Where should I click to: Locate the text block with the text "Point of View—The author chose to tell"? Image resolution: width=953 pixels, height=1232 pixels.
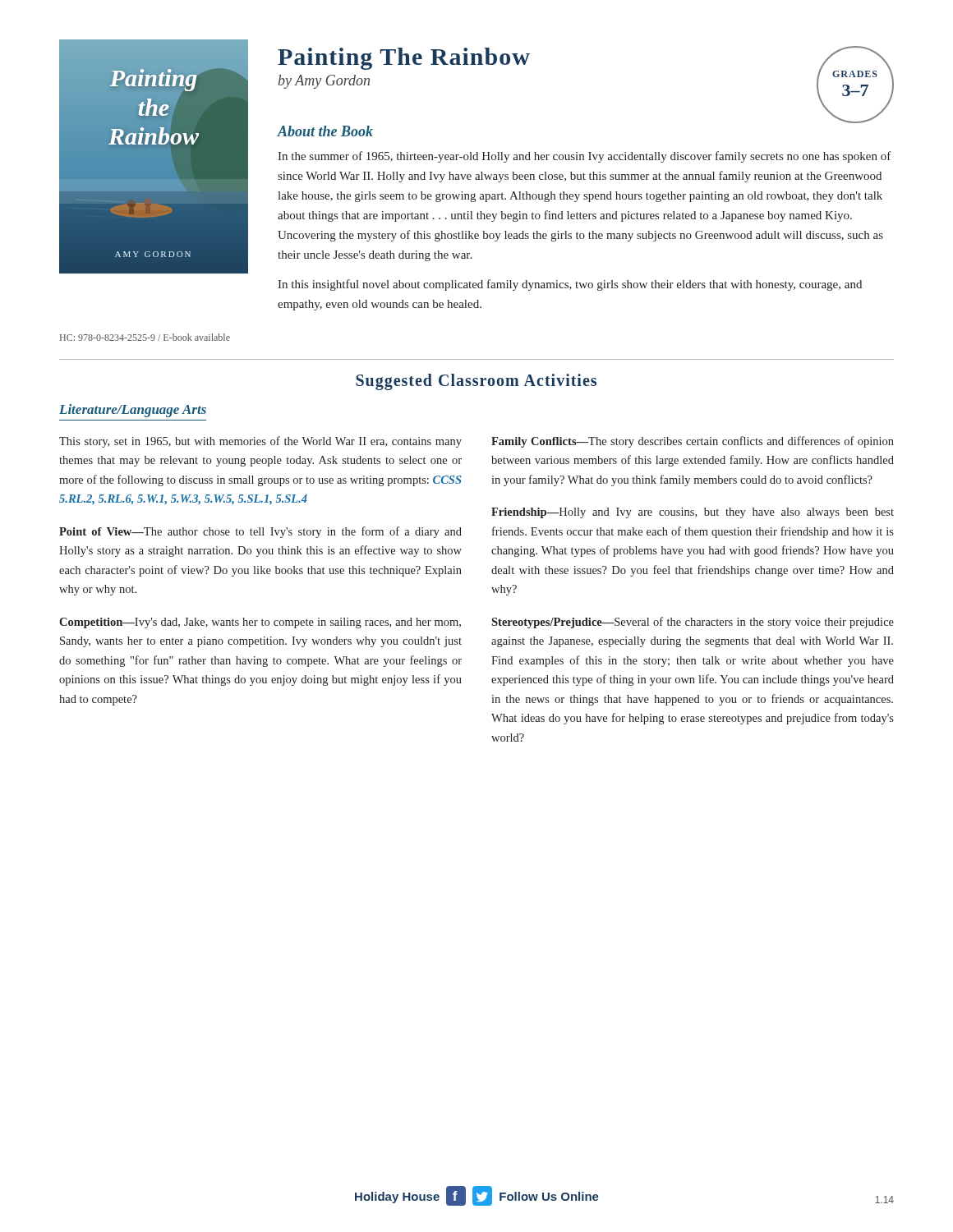260,560
